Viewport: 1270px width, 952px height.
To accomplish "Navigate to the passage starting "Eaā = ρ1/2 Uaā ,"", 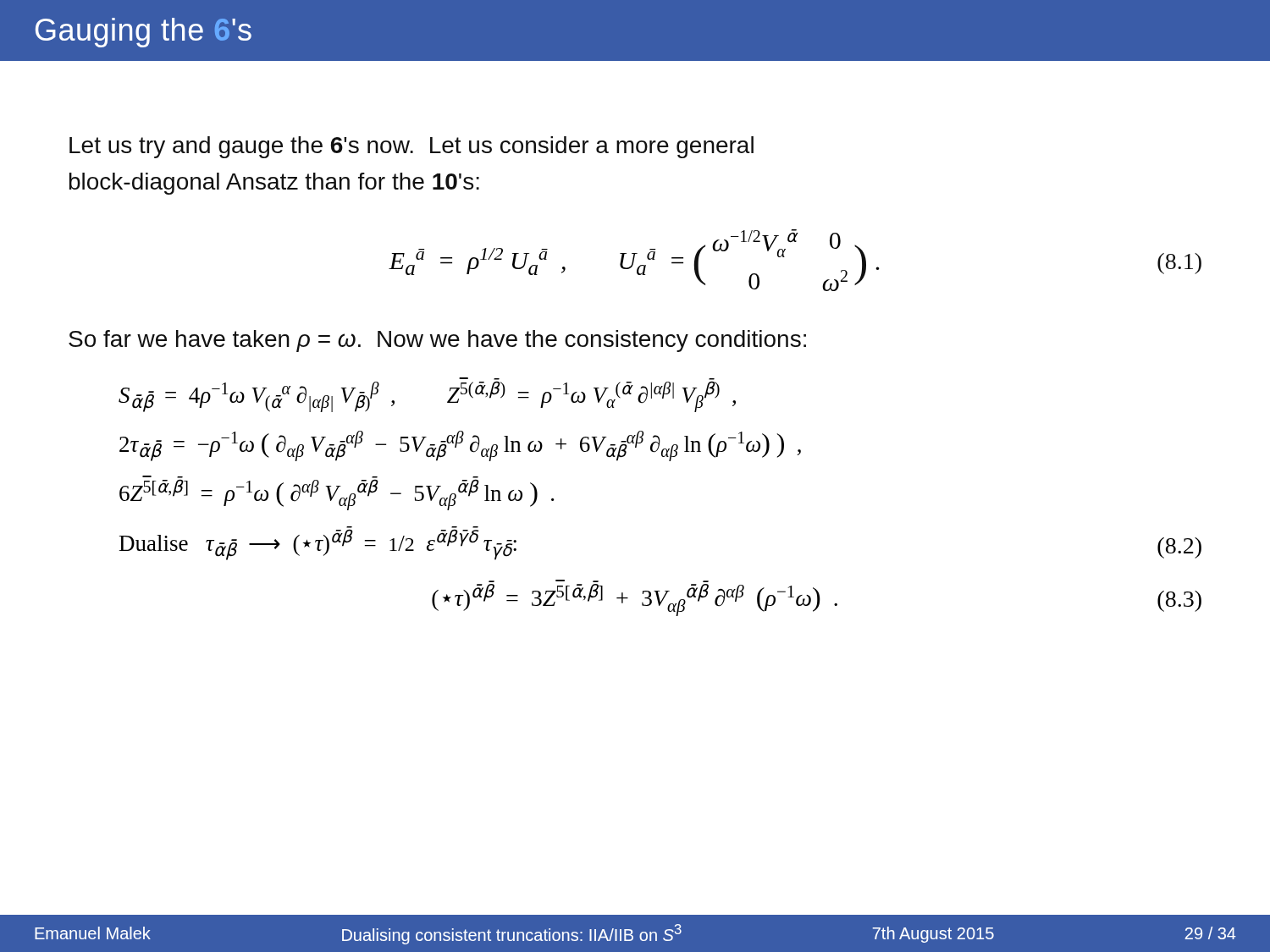I will point(796,261).
